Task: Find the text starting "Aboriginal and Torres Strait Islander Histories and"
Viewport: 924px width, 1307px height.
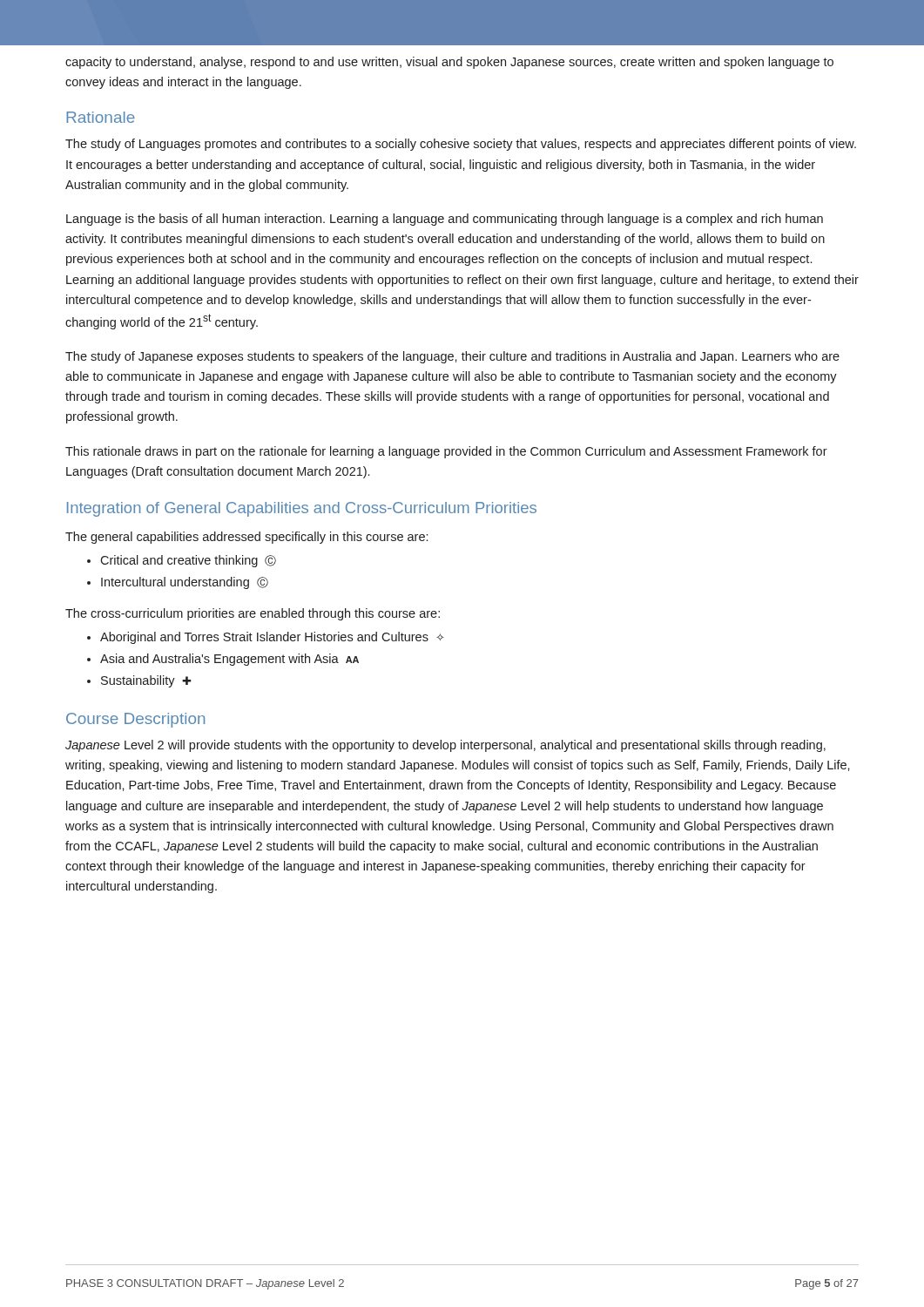Action: click(x=273, y=637)
